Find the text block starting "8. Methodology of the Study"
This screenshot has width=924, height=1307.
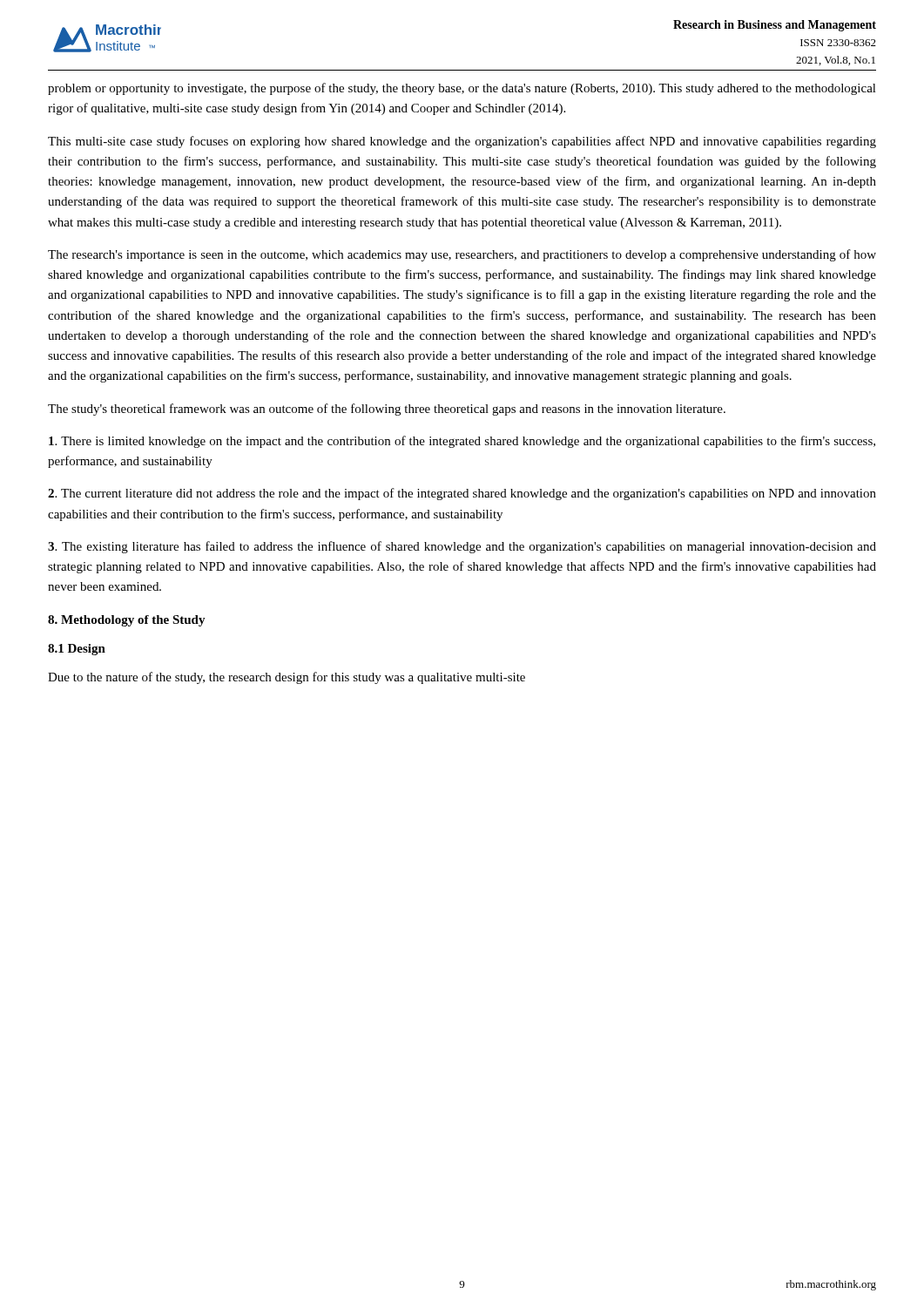(x=127, y=621)
